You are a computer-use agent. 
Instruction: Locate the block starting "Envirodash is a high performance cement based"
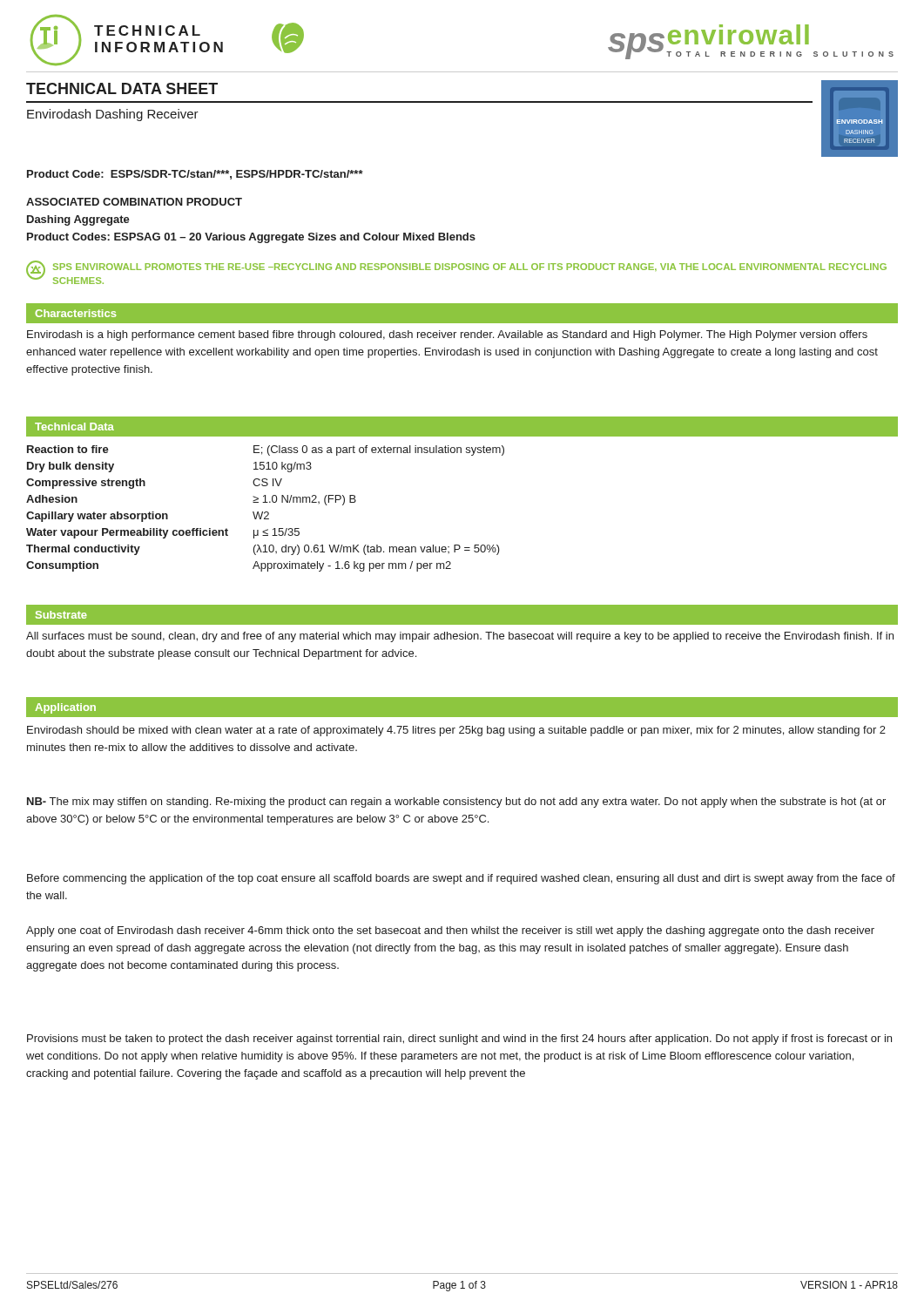point(452,352)
